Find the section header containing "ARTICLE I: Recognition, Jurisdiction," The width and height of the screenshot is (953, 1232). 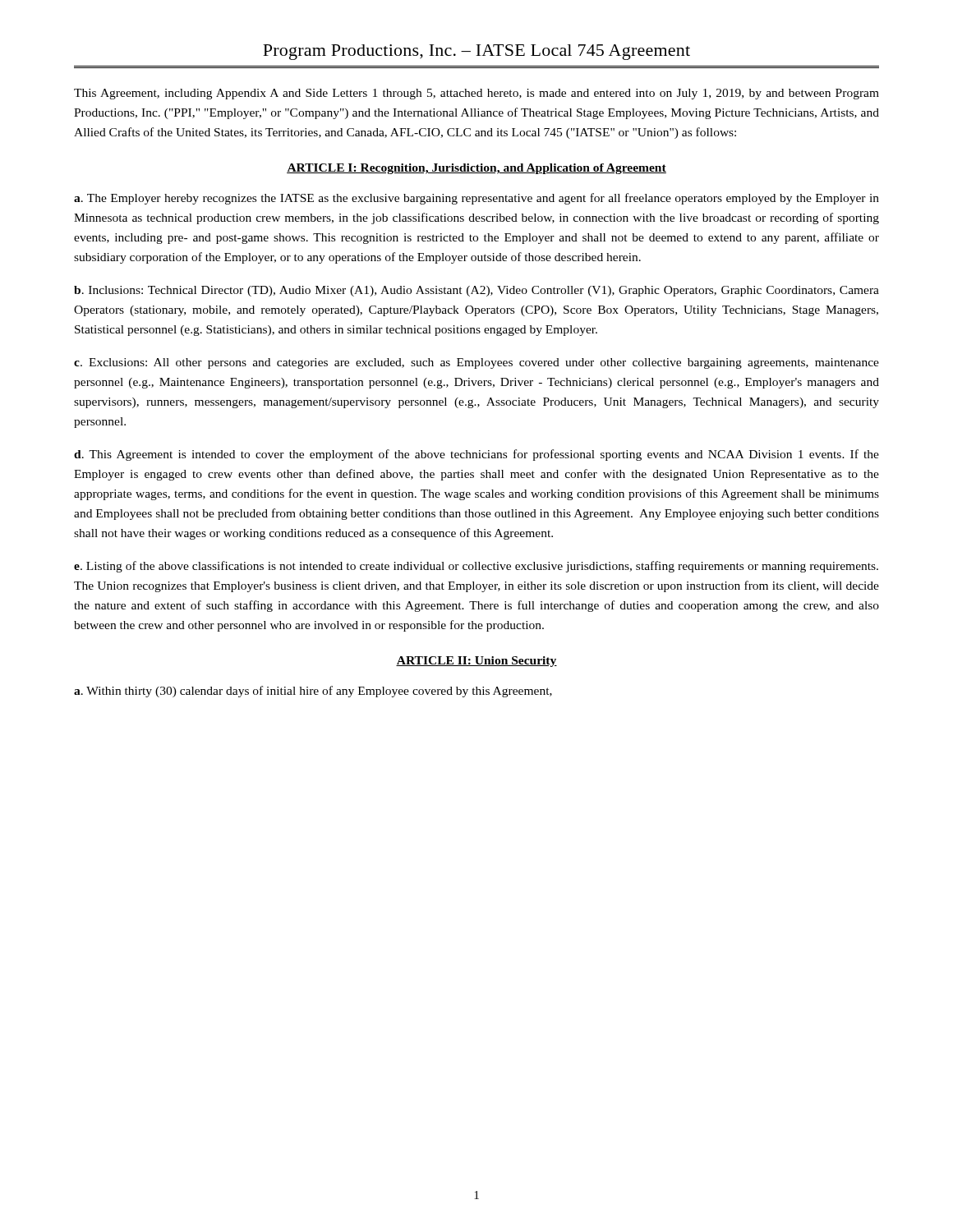point(476,167)
